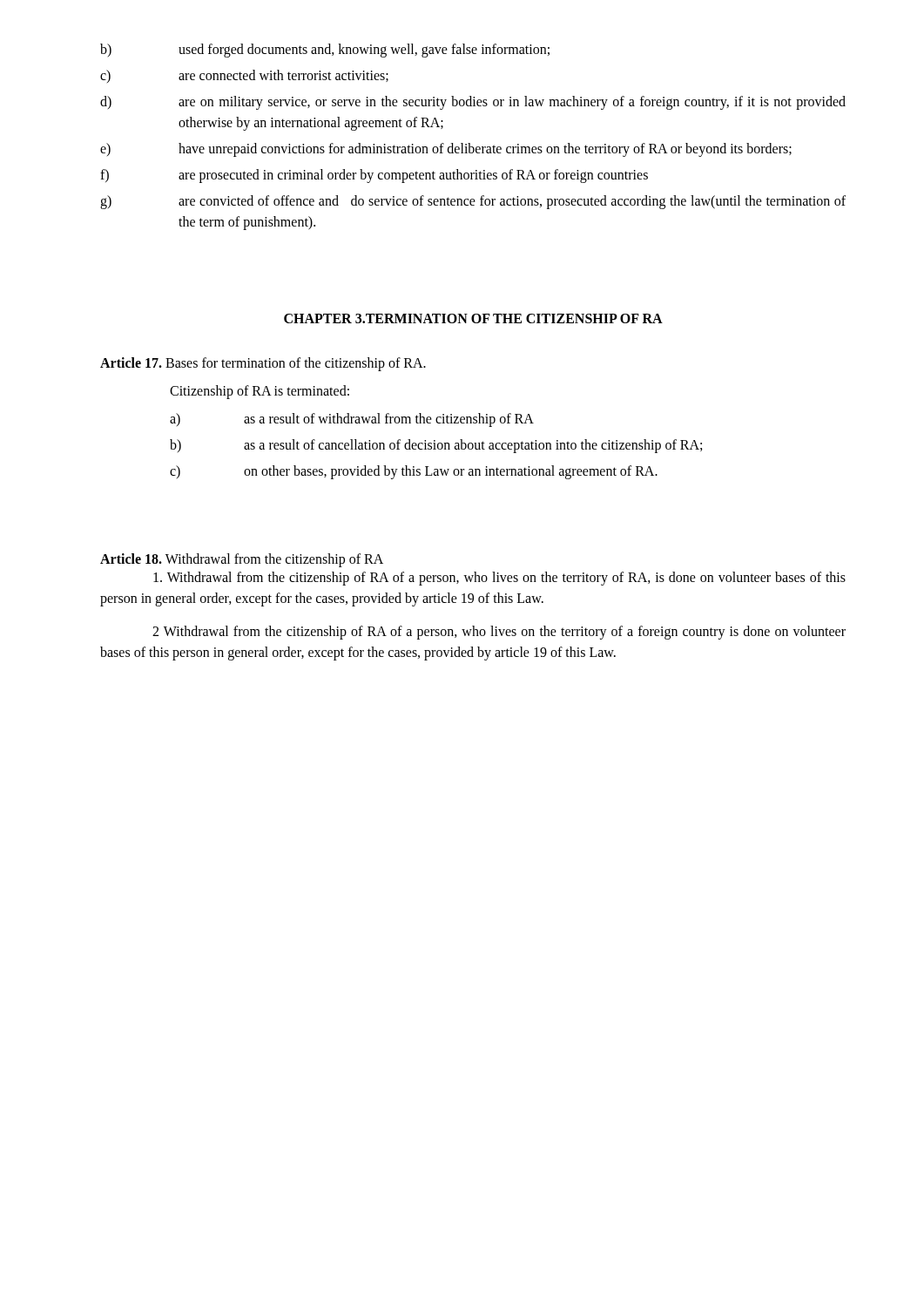Screen dimensions: 1307x924
Task: Click on the text containing "Citizenship of RA is terminated:"
Action: (x=260, y=391)
